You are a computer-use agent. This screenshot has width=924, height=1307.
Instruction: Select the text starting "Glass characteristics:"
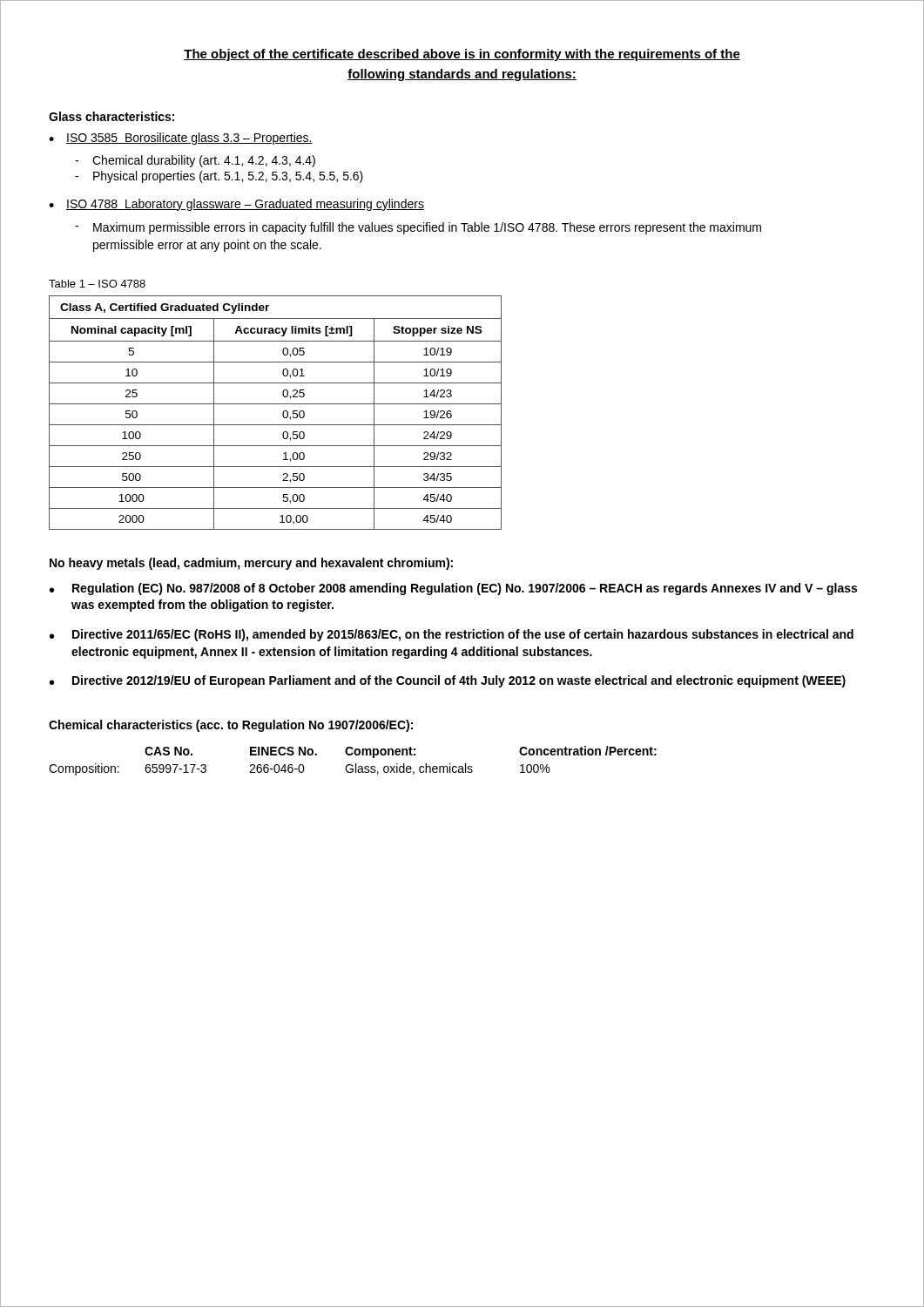pos(112,117)
